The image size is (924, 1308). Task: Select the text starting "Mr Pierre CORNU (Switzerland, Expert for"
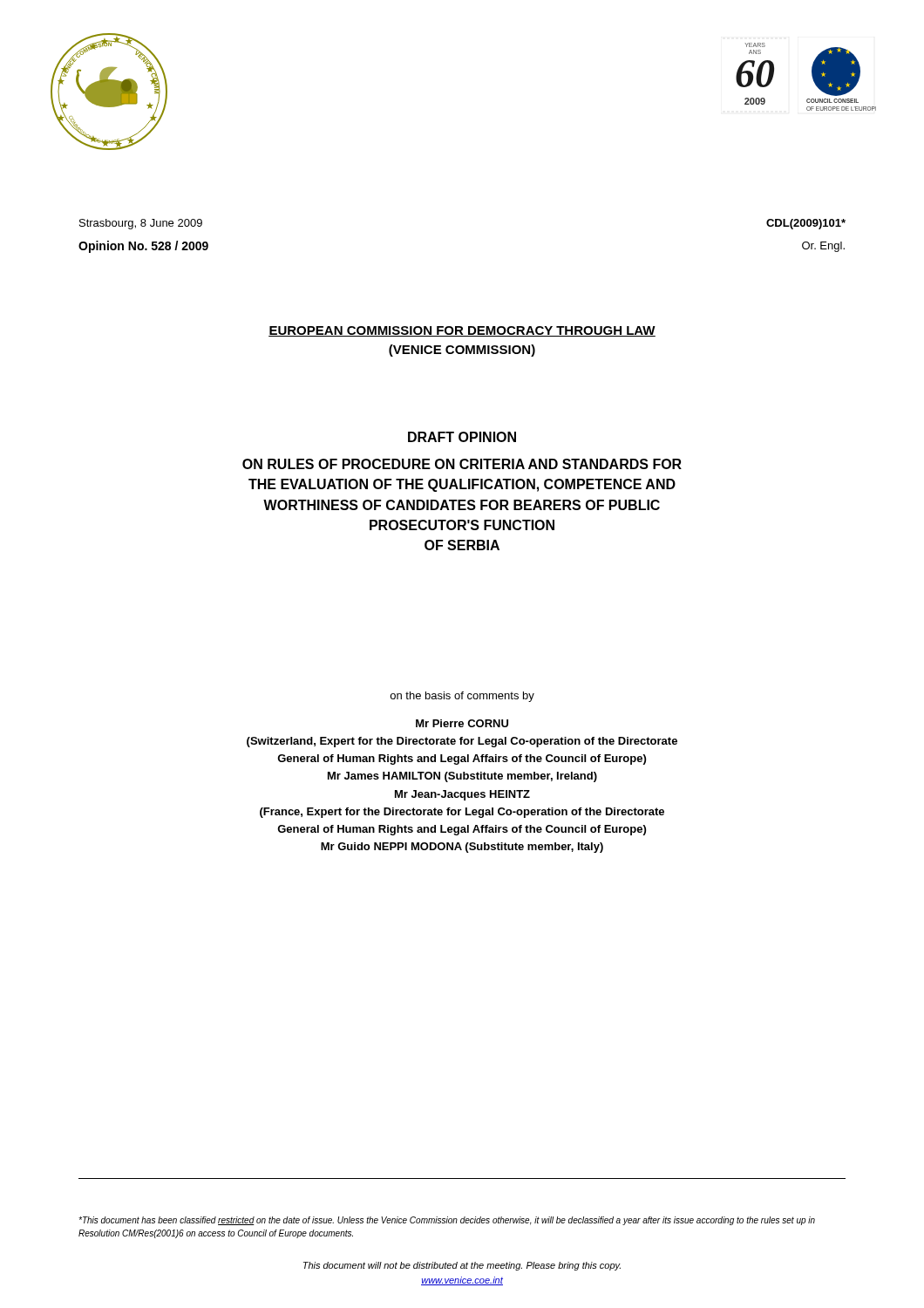point(462,785)
